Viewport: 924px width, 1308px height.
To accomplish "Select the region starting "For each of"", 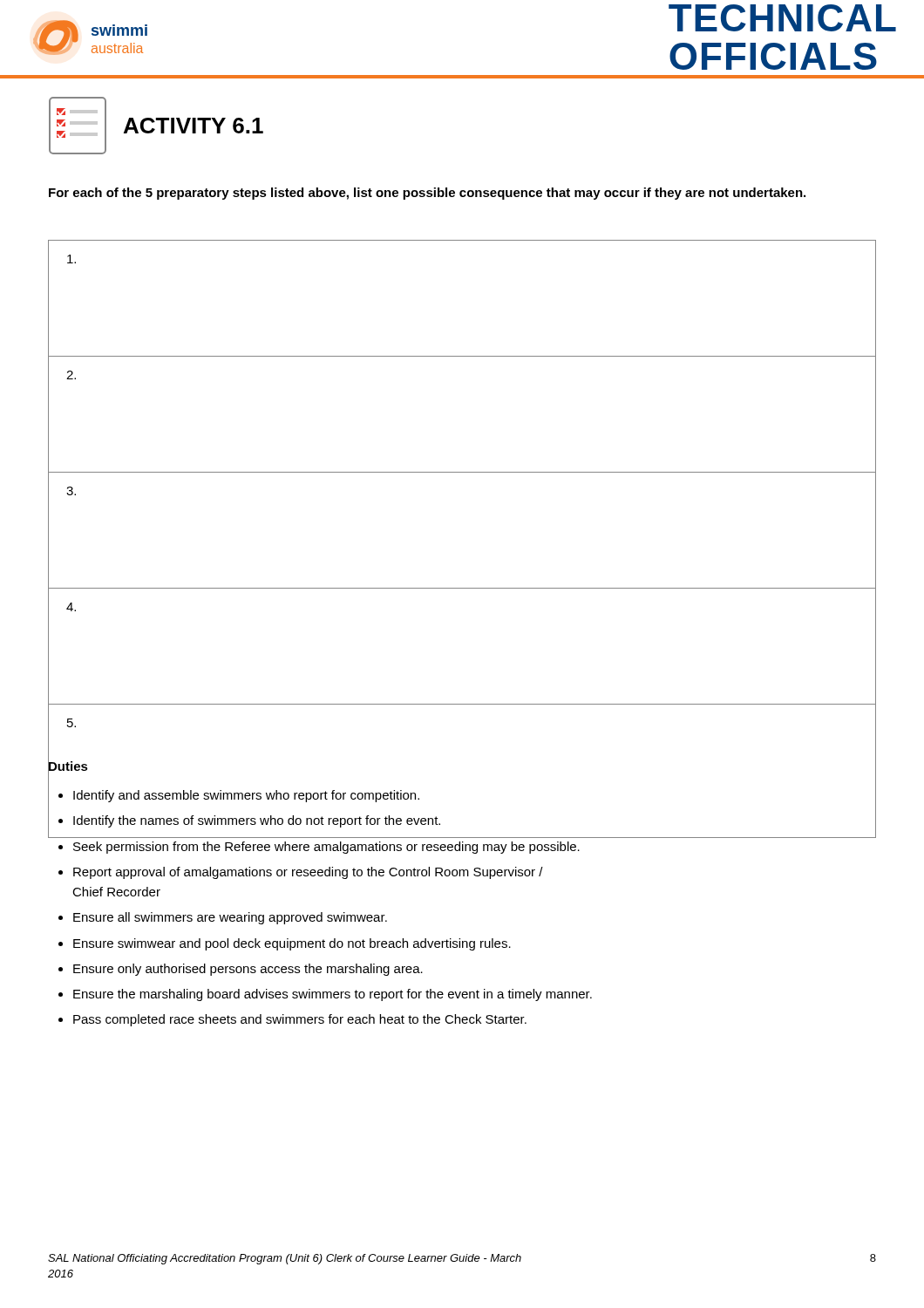I will pyautogui.click(x=427, y=192).
